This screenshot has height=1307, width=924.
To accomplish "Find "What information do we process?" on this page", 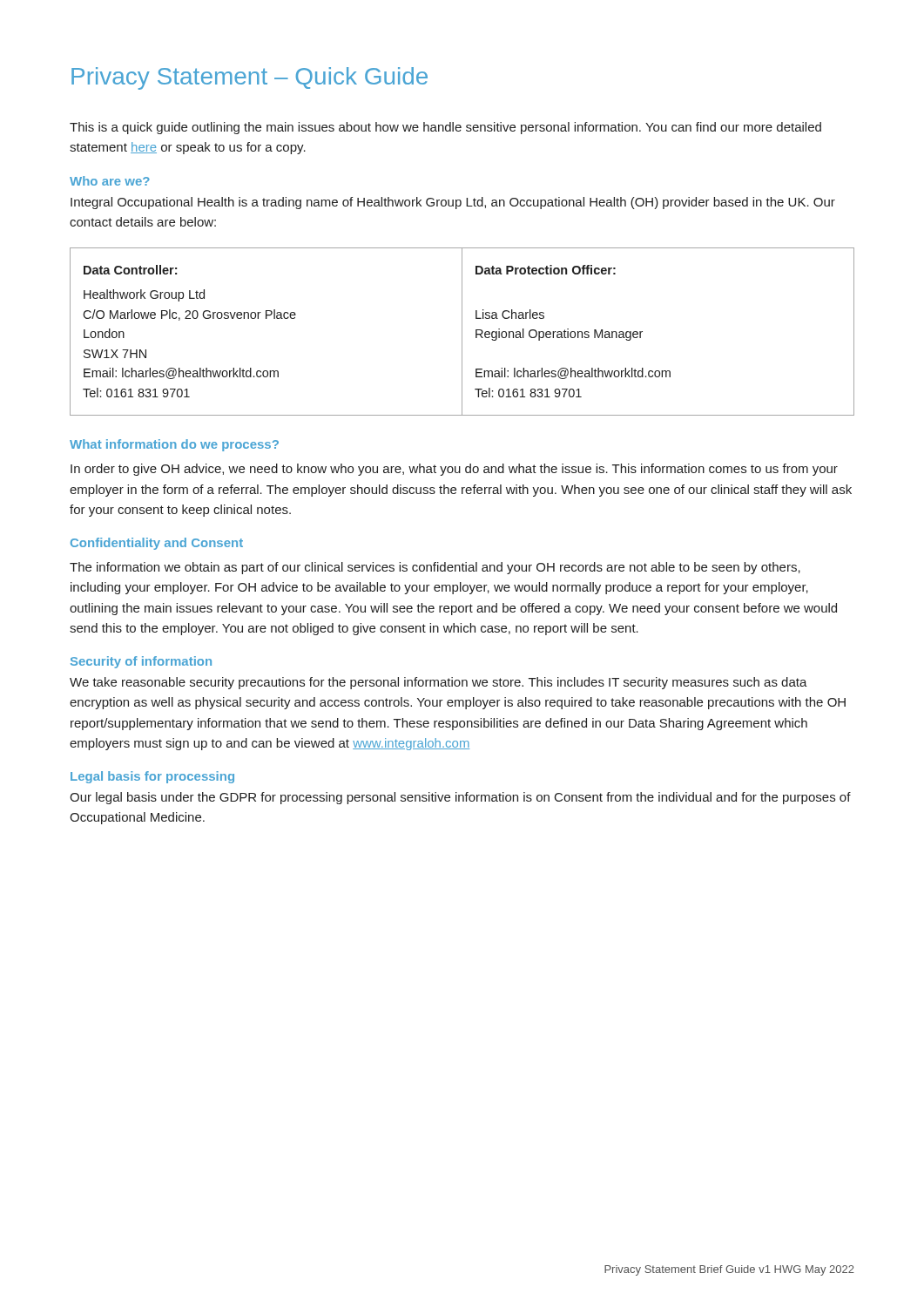I will [175, 444].
